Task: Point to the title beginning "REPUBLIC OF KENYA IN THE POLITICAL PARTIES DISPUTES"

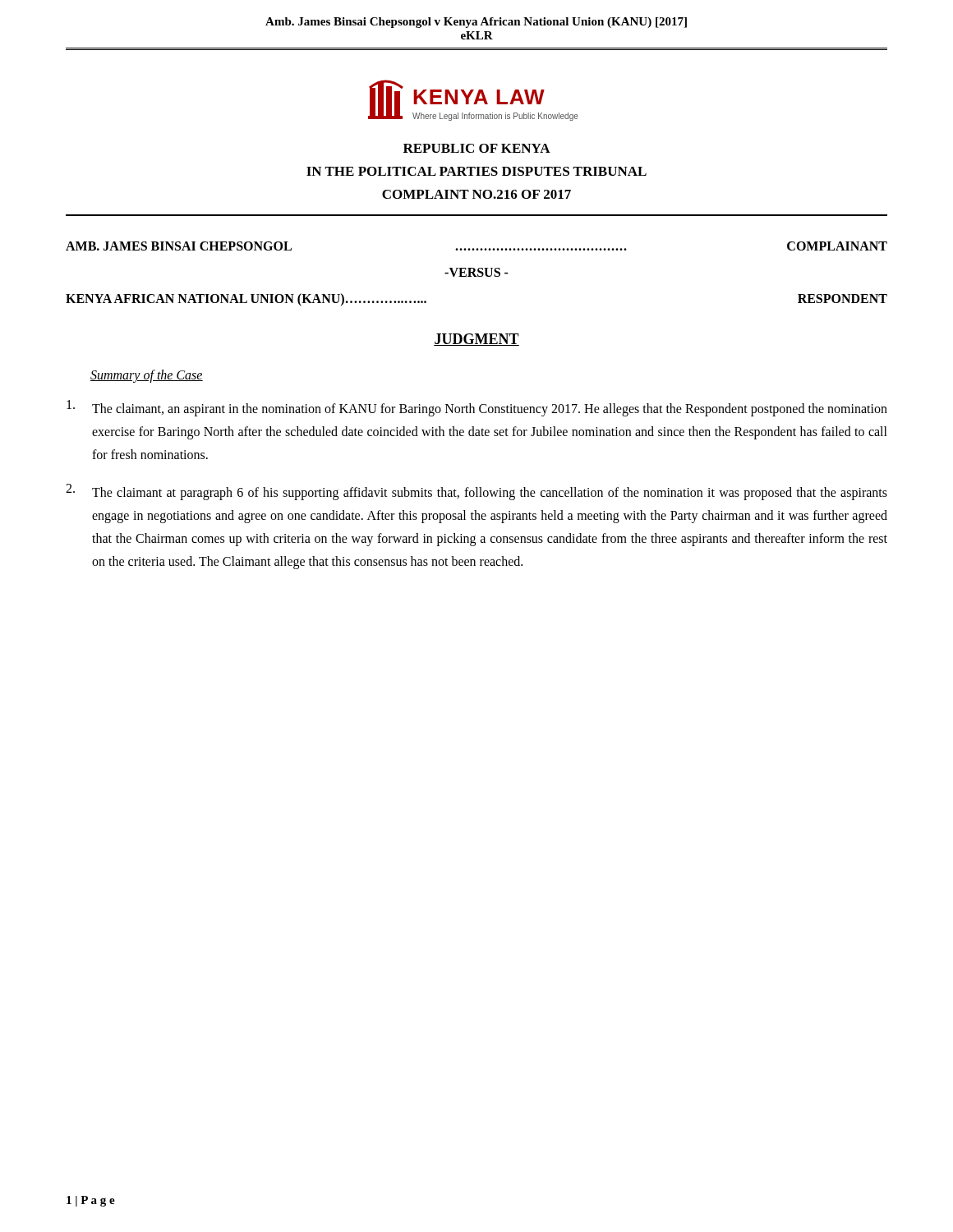Action: [476, 172]
